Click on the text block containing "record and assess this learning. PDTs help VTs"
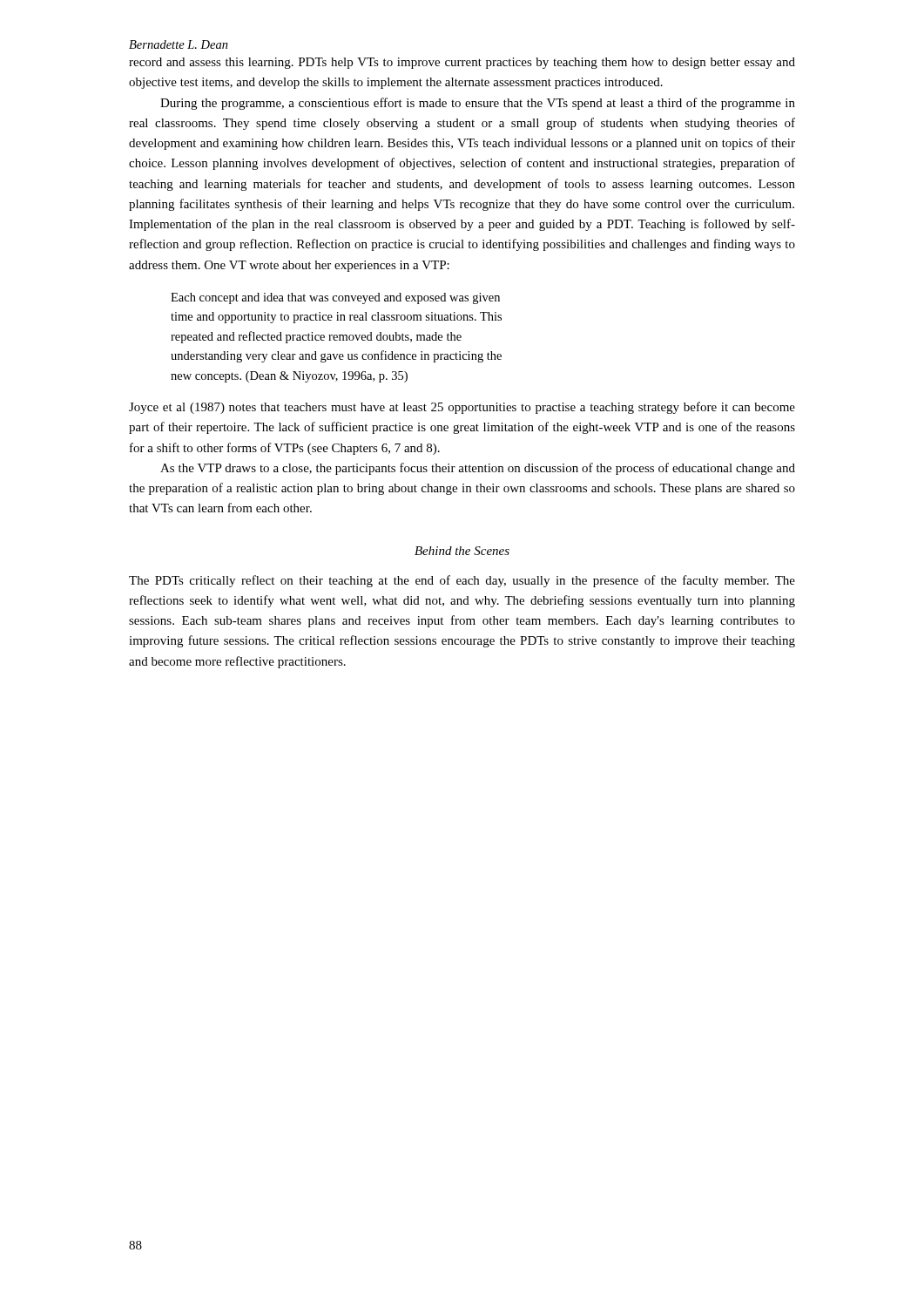Viewport: 924px width, 1307px height. point(462,72)
